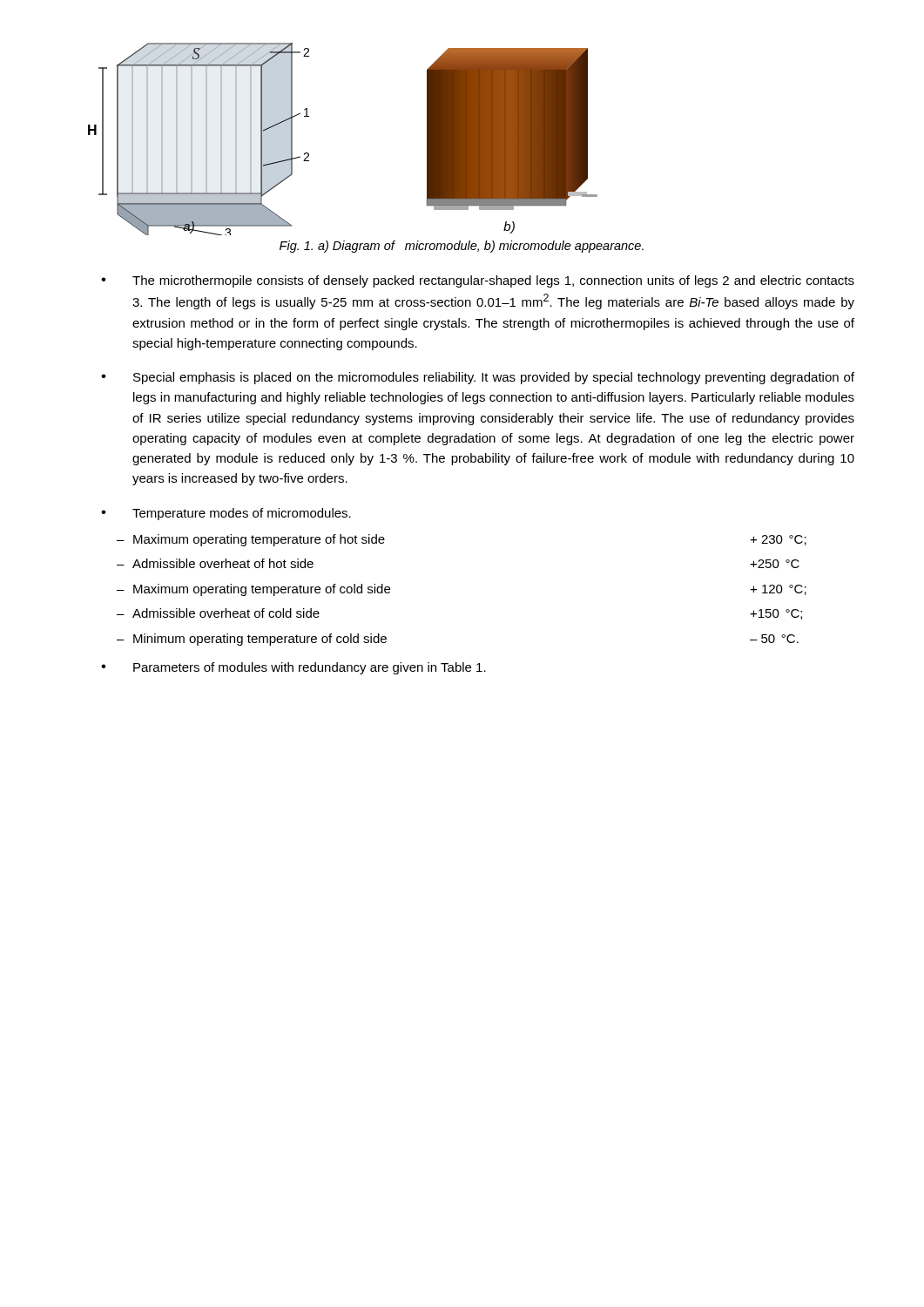
Task: Click on the caption with the text "Fig. 1. a) Diagram of micromodule, b) micromodule"
Action: point(462,246)
